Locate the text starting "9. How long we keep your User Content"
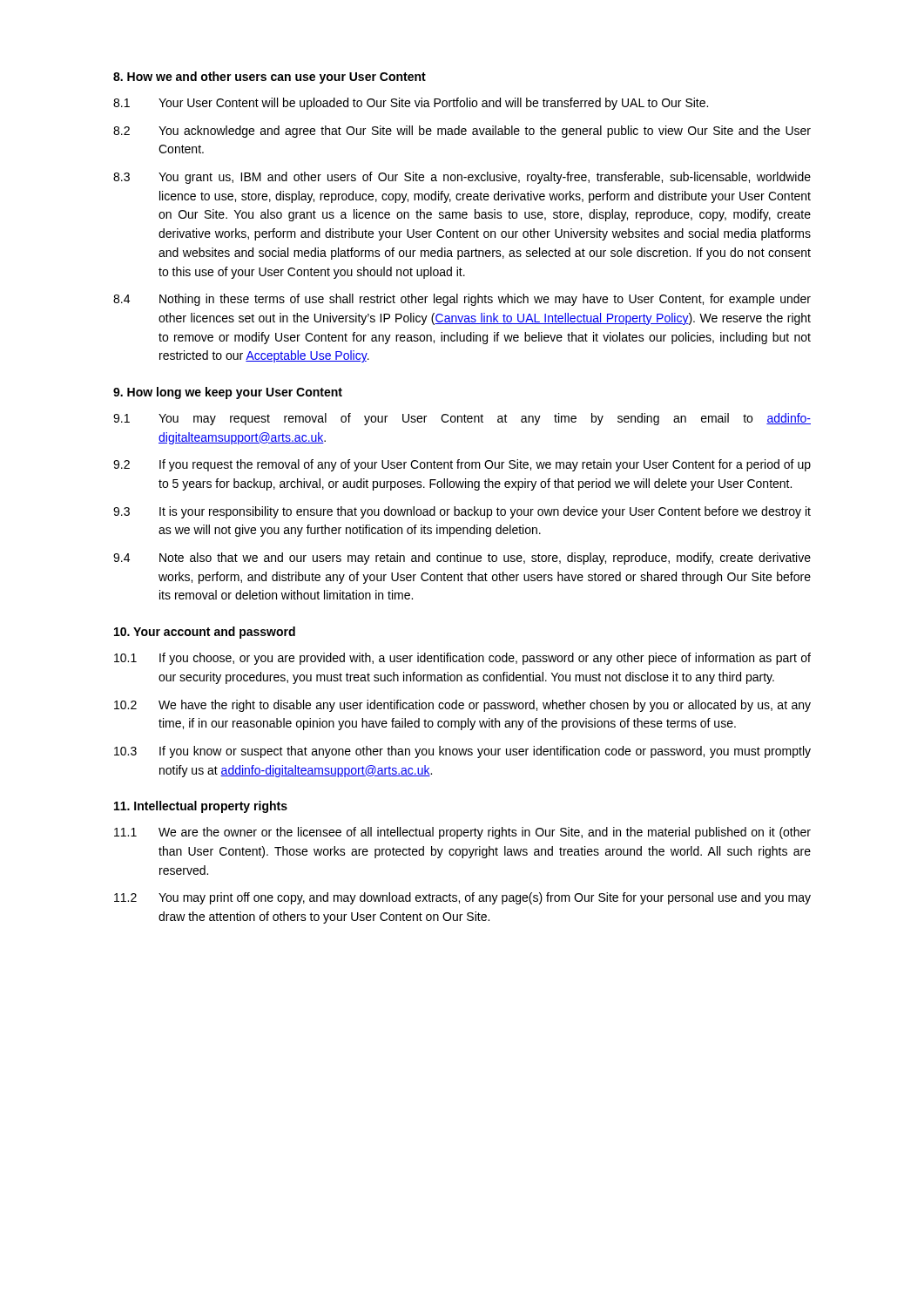Viewport: 924px width, 1307px height. pos(228,392)
